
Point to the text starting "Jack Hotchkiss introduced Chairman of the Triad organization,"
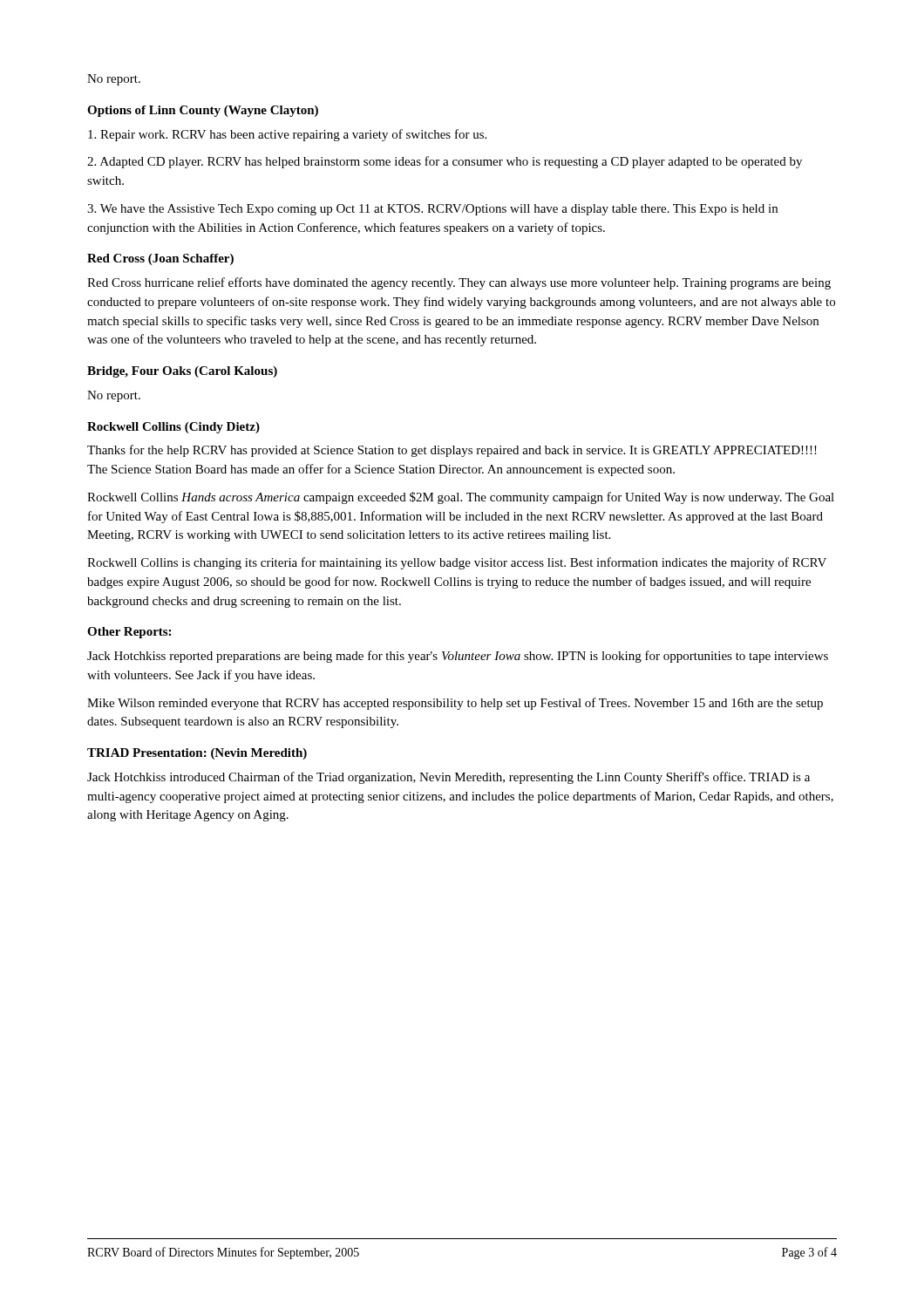pyautogui.click(x=462, y=797)
